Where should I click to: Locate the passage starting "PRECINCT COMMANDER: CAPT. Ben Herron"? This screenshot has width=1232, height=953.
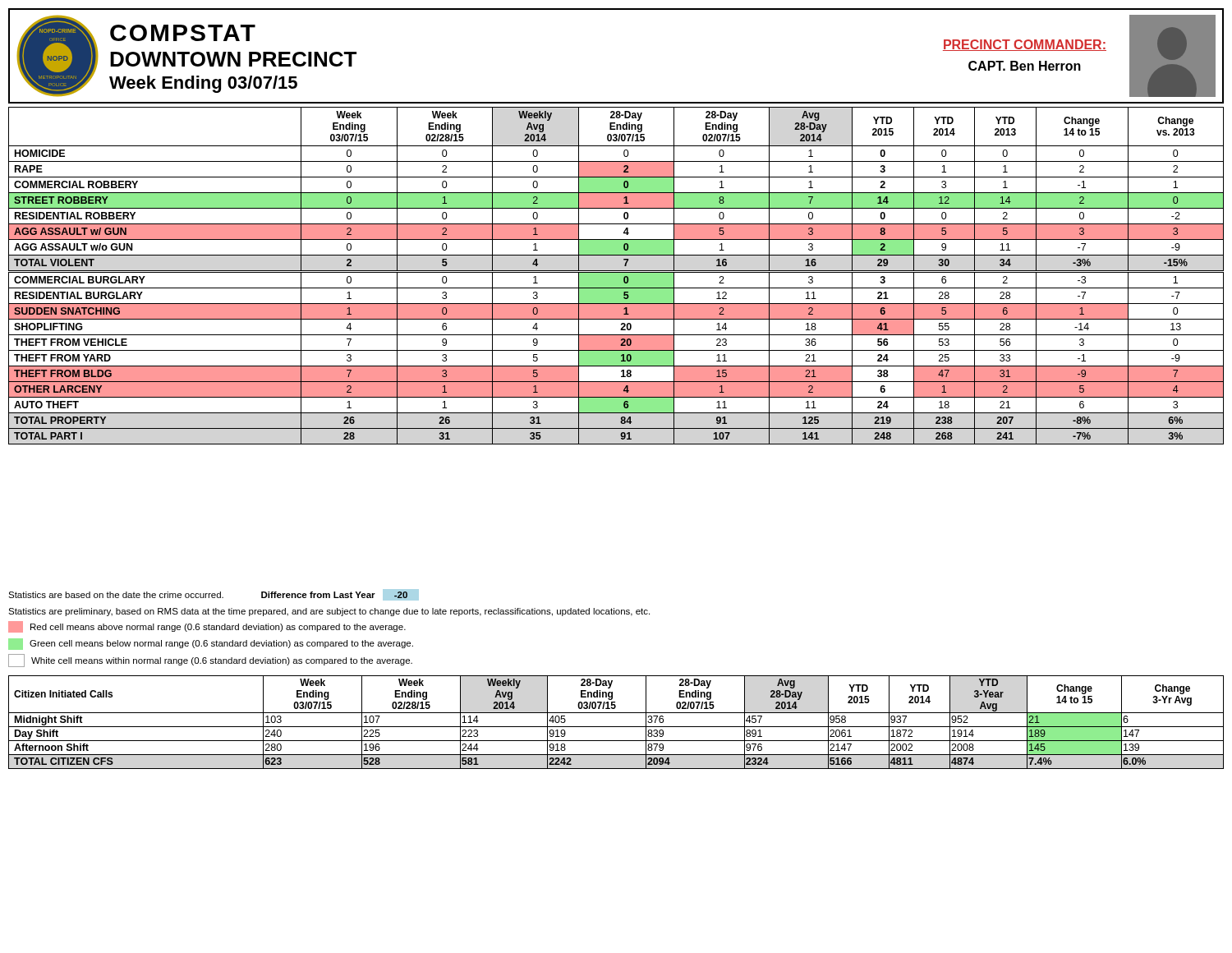[x=1025, y=56]
